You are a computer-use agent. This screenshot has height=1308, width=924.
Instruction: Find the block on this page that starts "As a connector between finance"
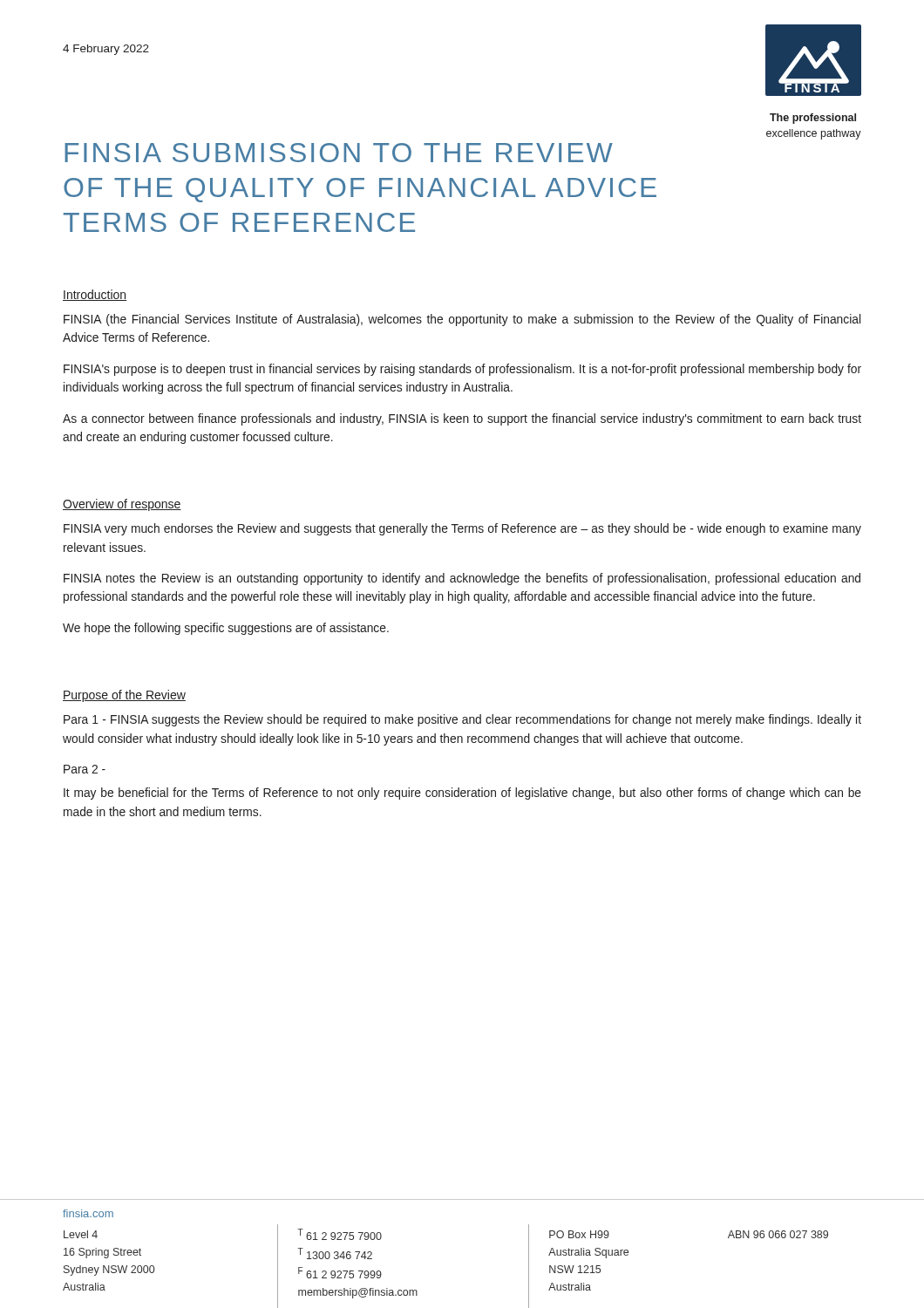click(462, 428)
